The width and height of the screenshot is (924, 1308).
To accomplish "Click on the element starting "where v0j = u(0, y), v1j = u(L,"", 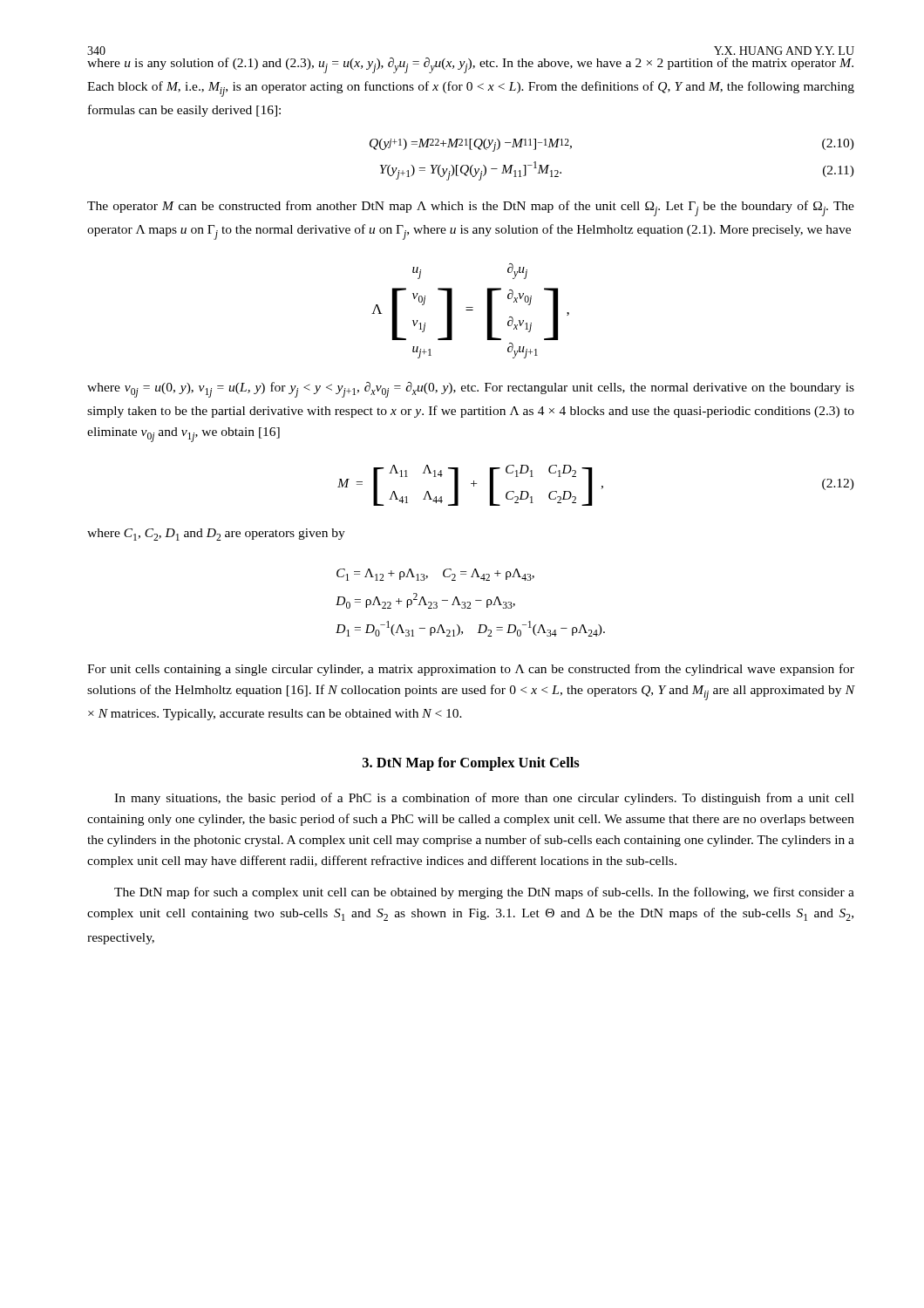I will click(471, 410).
